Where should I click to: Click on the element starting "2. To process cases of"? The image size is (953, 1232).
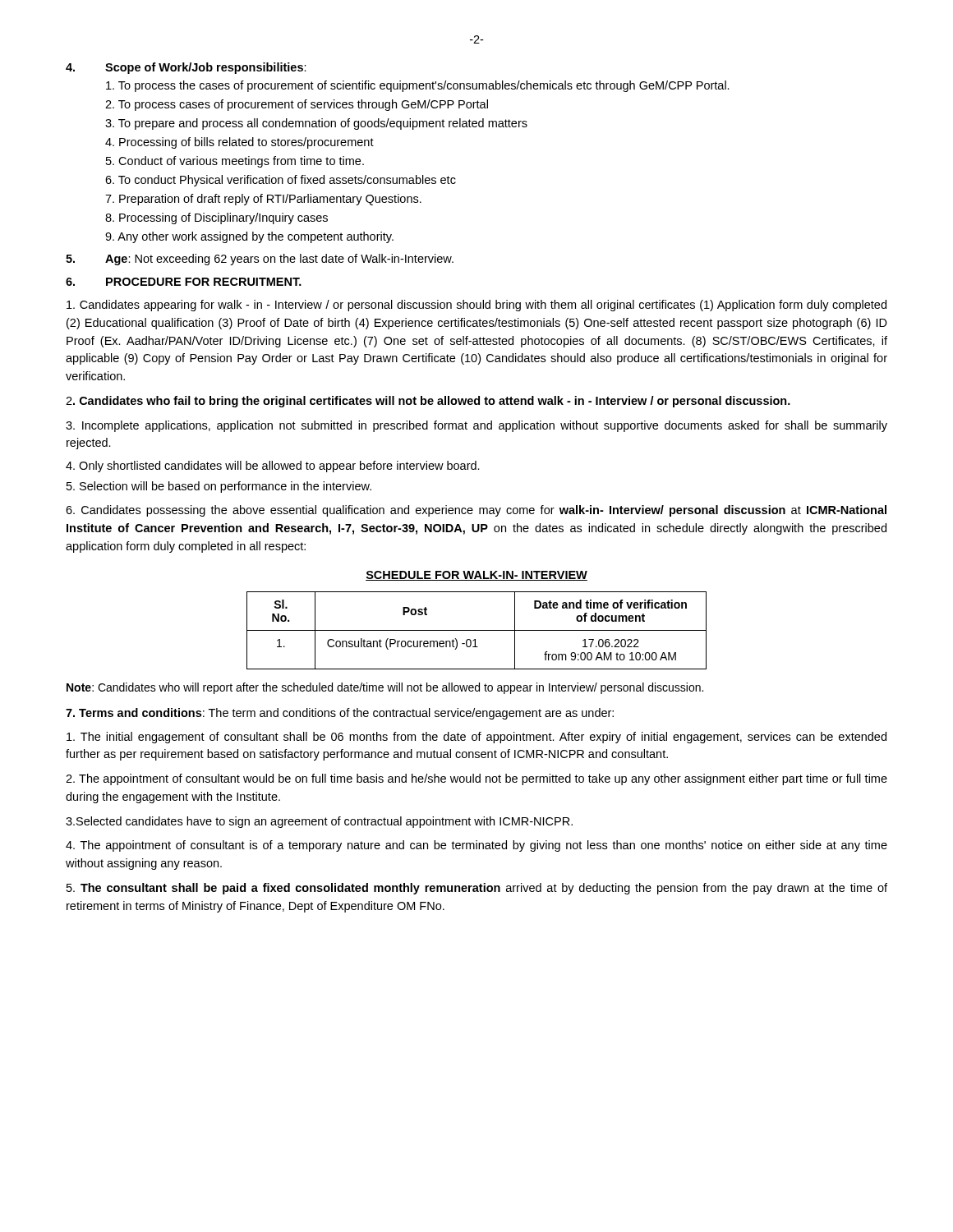tap(297, 104)
